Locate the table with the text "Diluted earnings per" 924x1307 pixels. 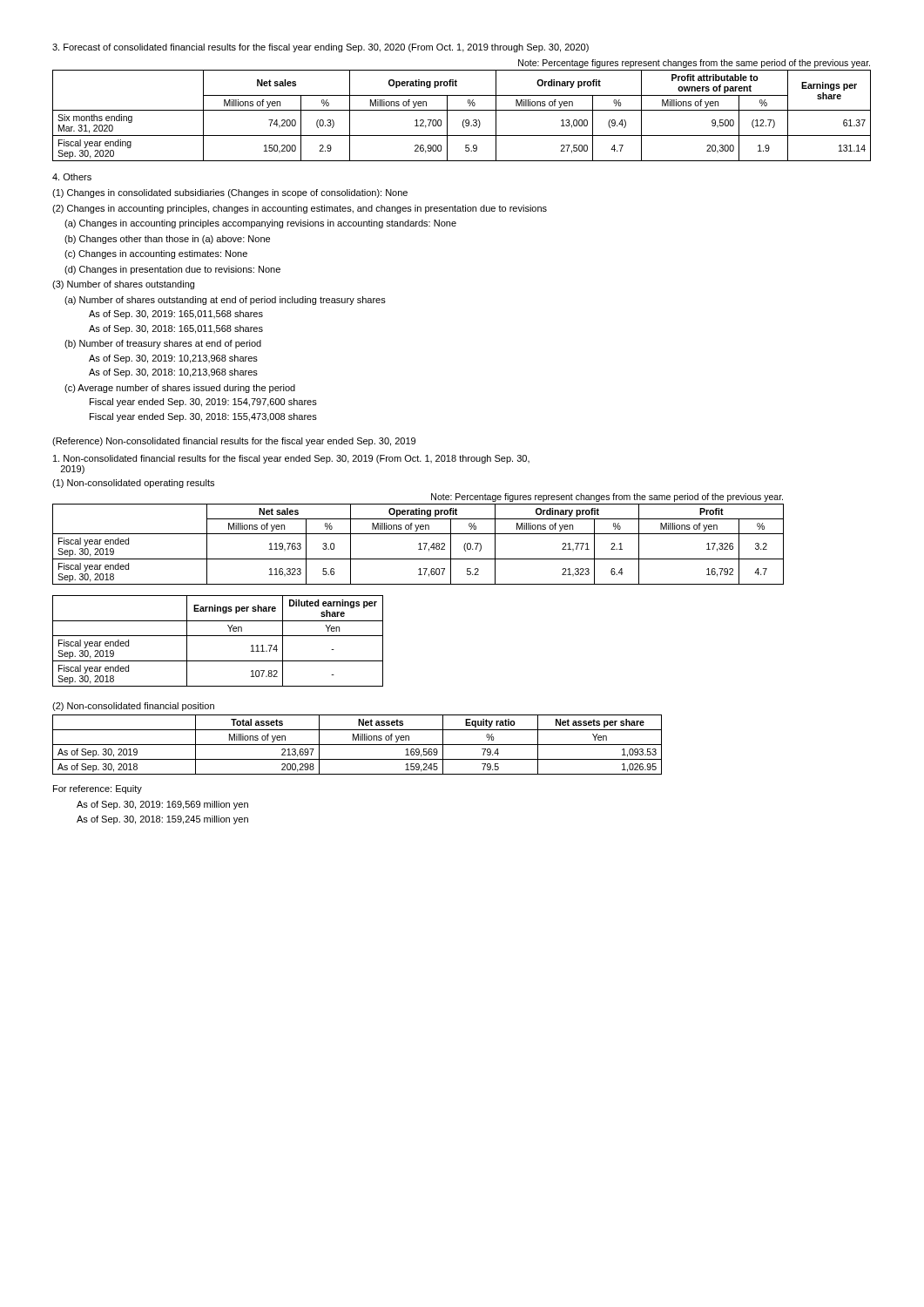coord(462,641)
